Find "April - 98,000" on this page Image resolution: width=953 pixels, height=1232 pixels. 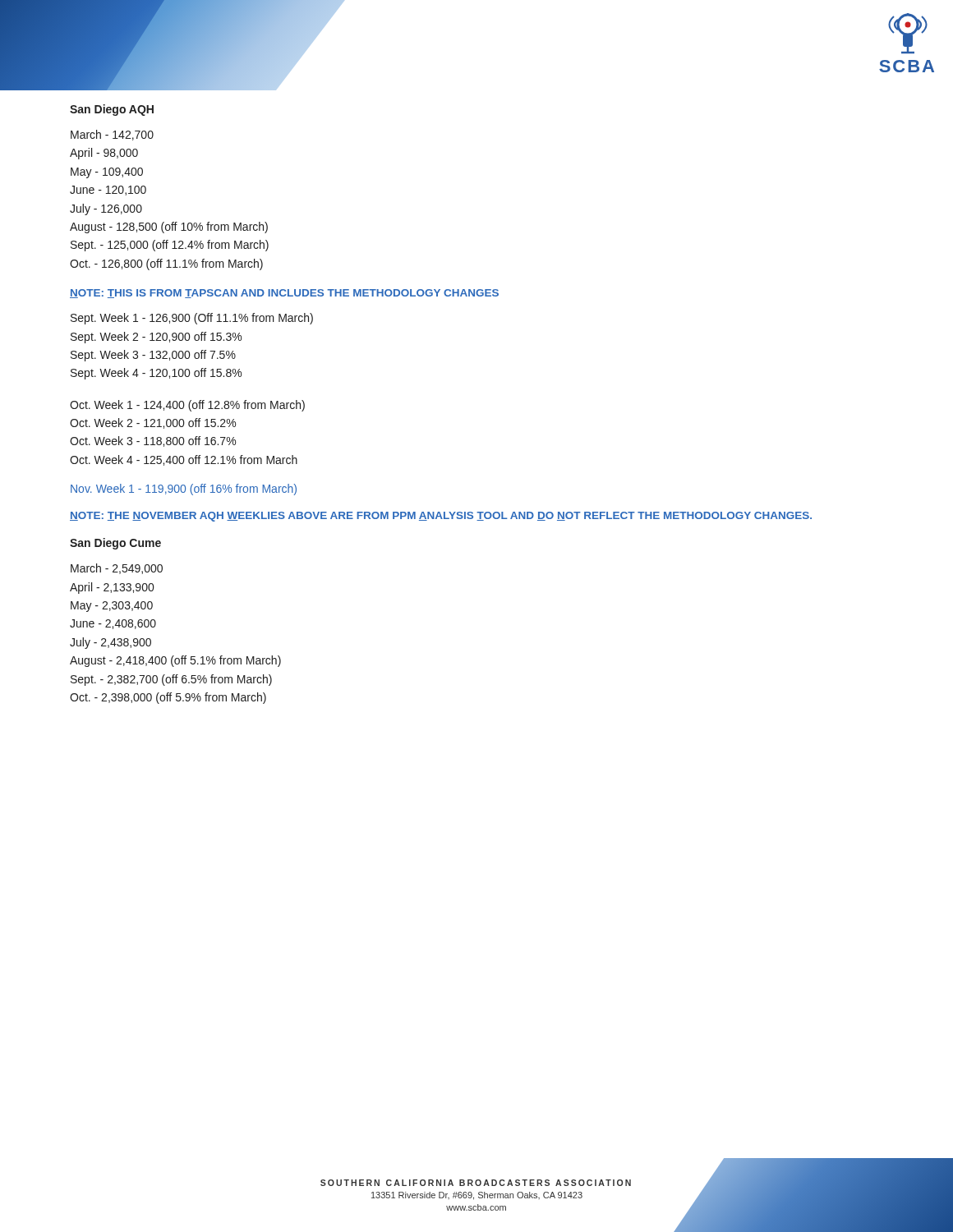[x=104, y=153]
